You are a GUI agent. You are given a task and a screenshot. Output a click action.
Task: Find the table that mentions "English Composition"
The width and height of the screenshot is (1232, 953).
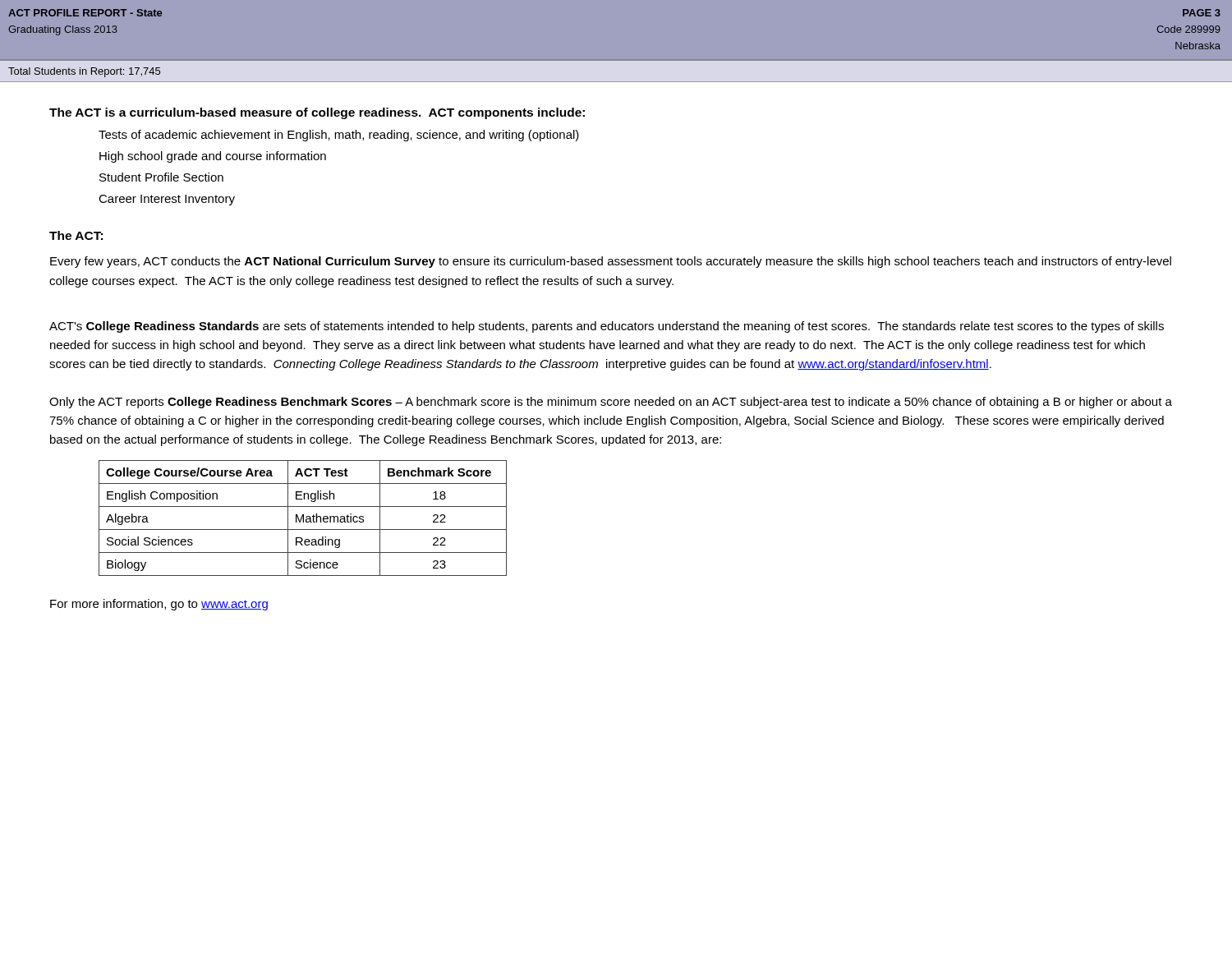pos(616,518)
